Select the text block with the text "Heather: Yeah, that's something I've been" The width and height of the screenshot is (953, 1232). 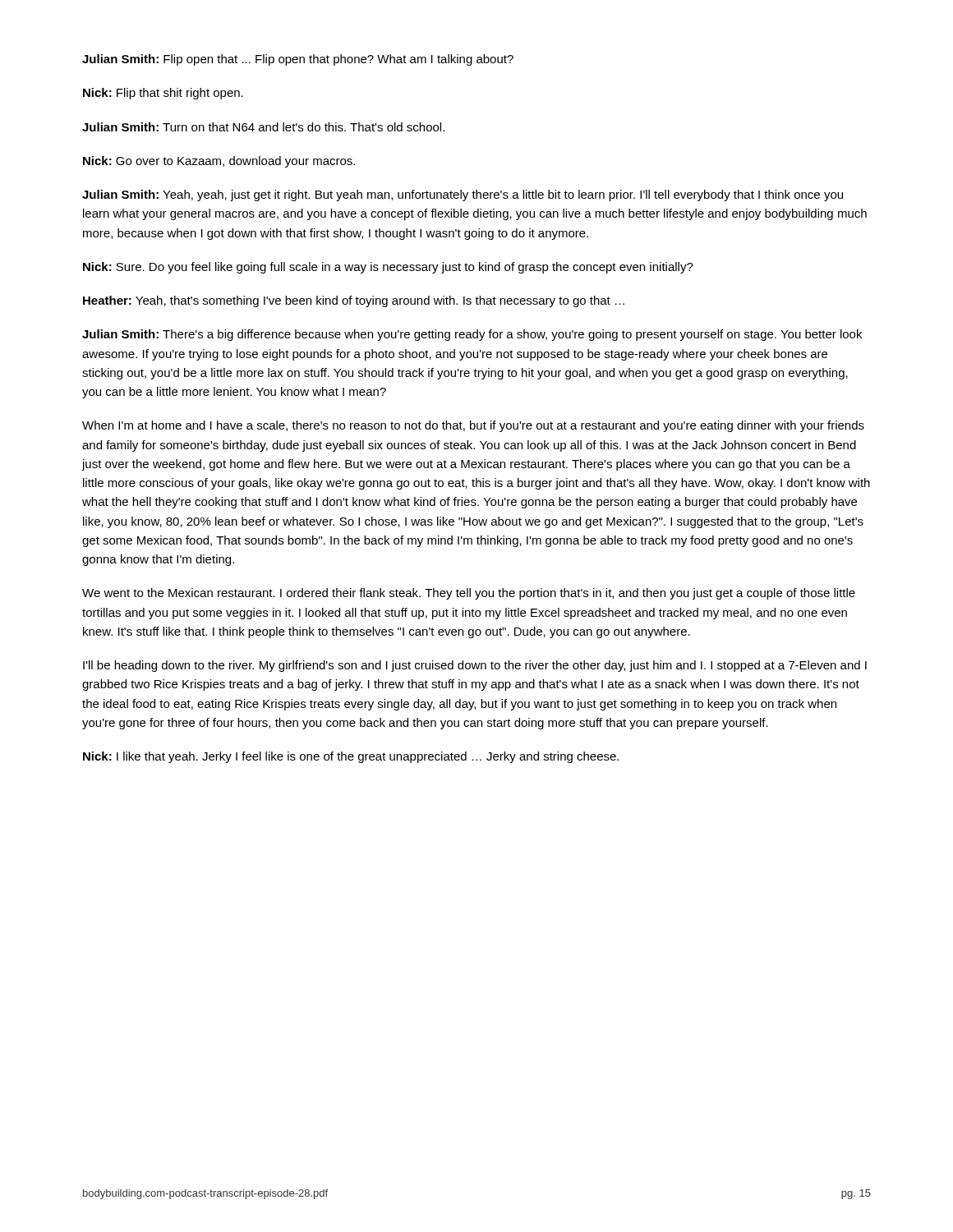click(354, 300)
